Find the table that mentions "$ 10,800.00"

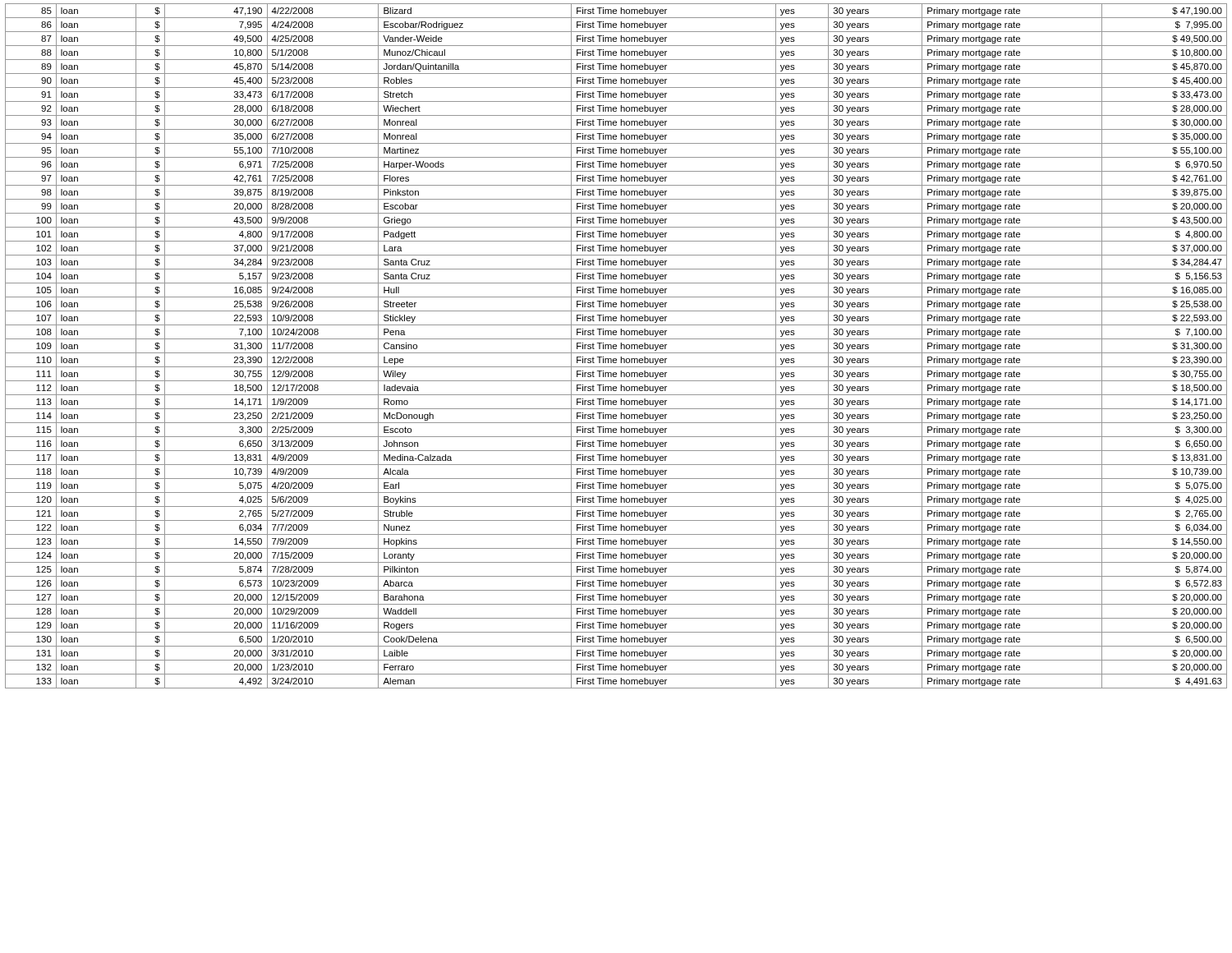click(616, 346)
